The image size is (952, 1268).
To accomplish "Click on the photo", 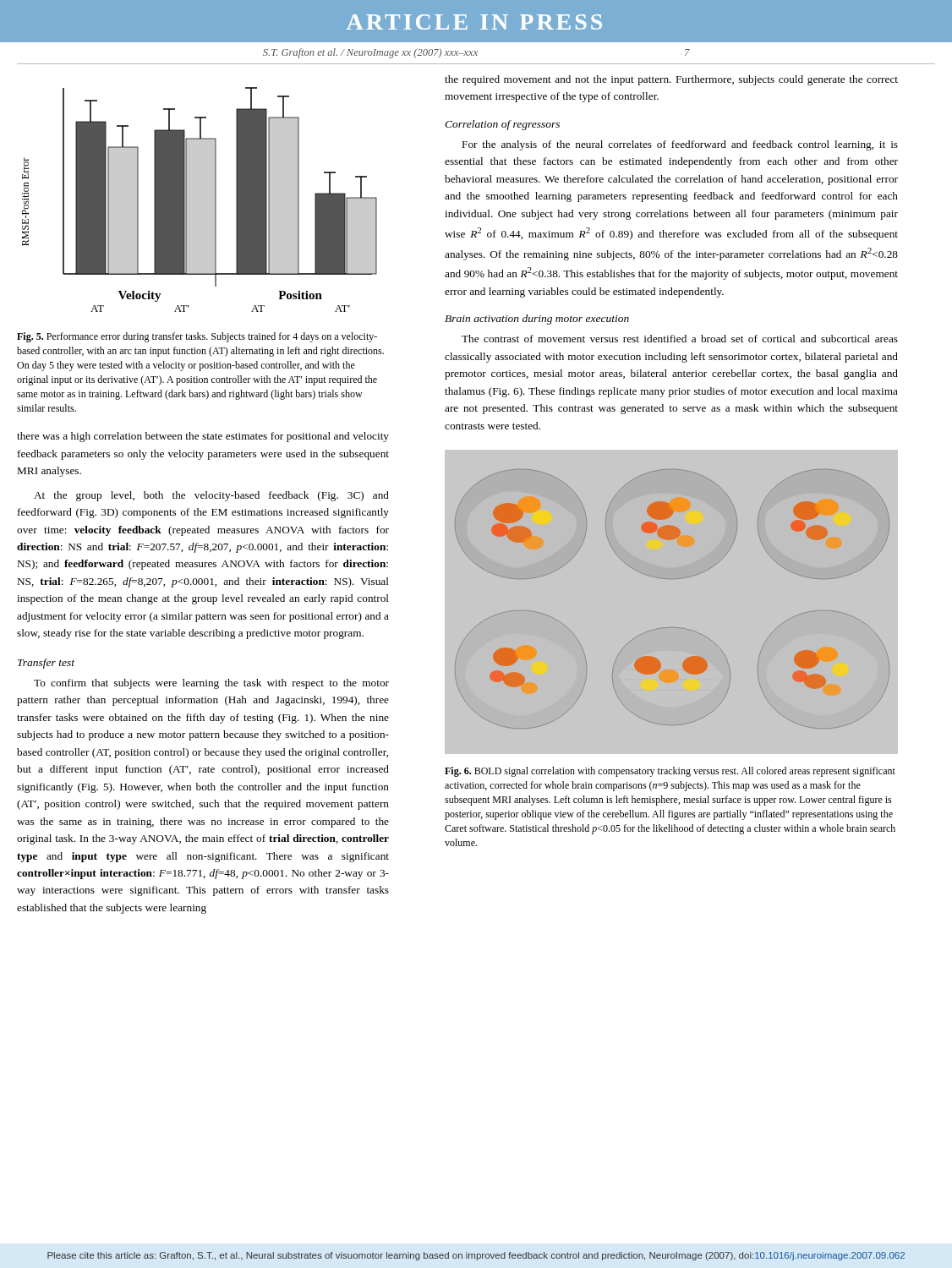I will tap(671, 604).
